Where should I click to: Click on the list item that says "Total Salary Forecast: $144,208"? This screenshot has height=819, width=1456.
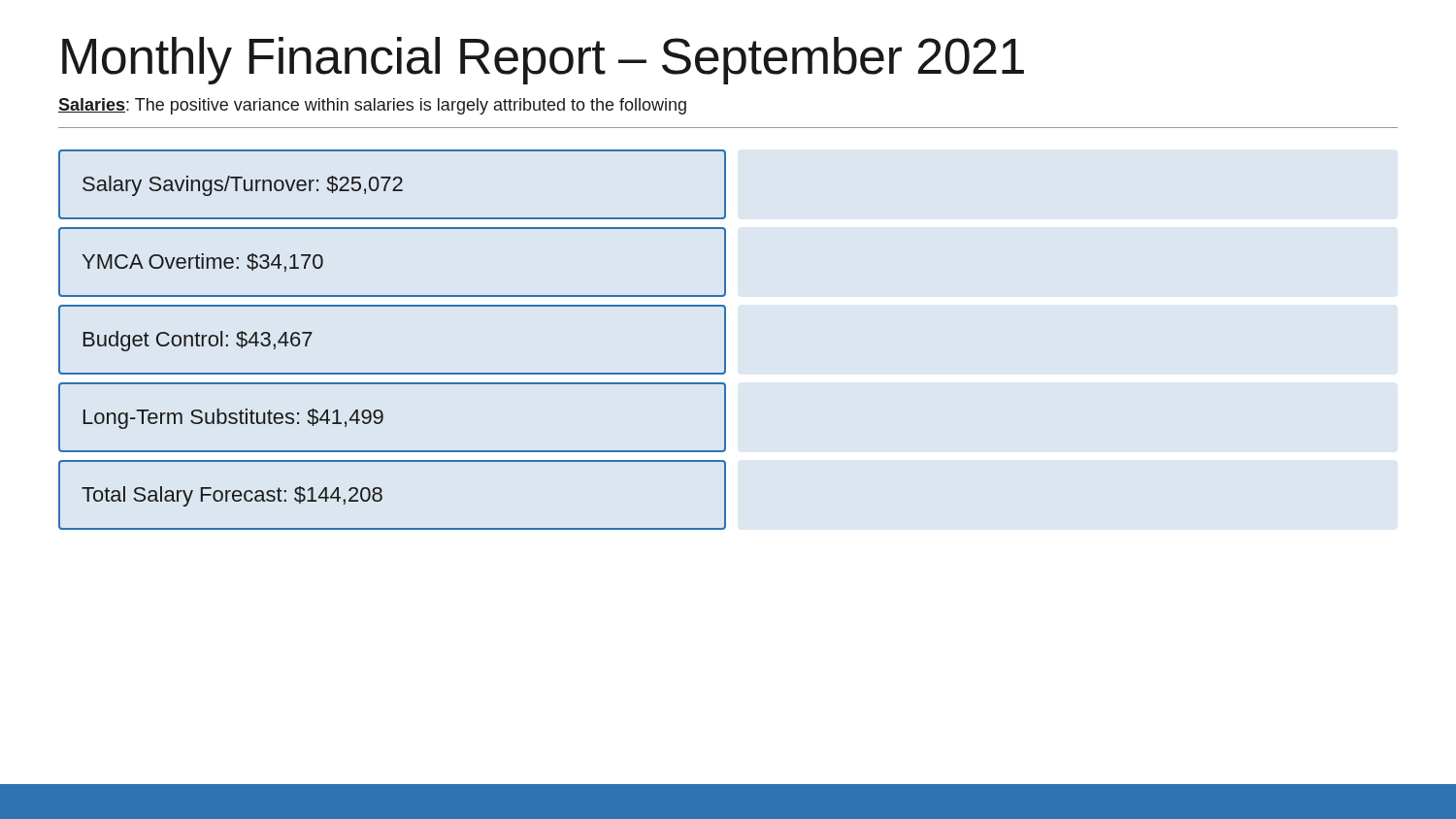(232, 494)
